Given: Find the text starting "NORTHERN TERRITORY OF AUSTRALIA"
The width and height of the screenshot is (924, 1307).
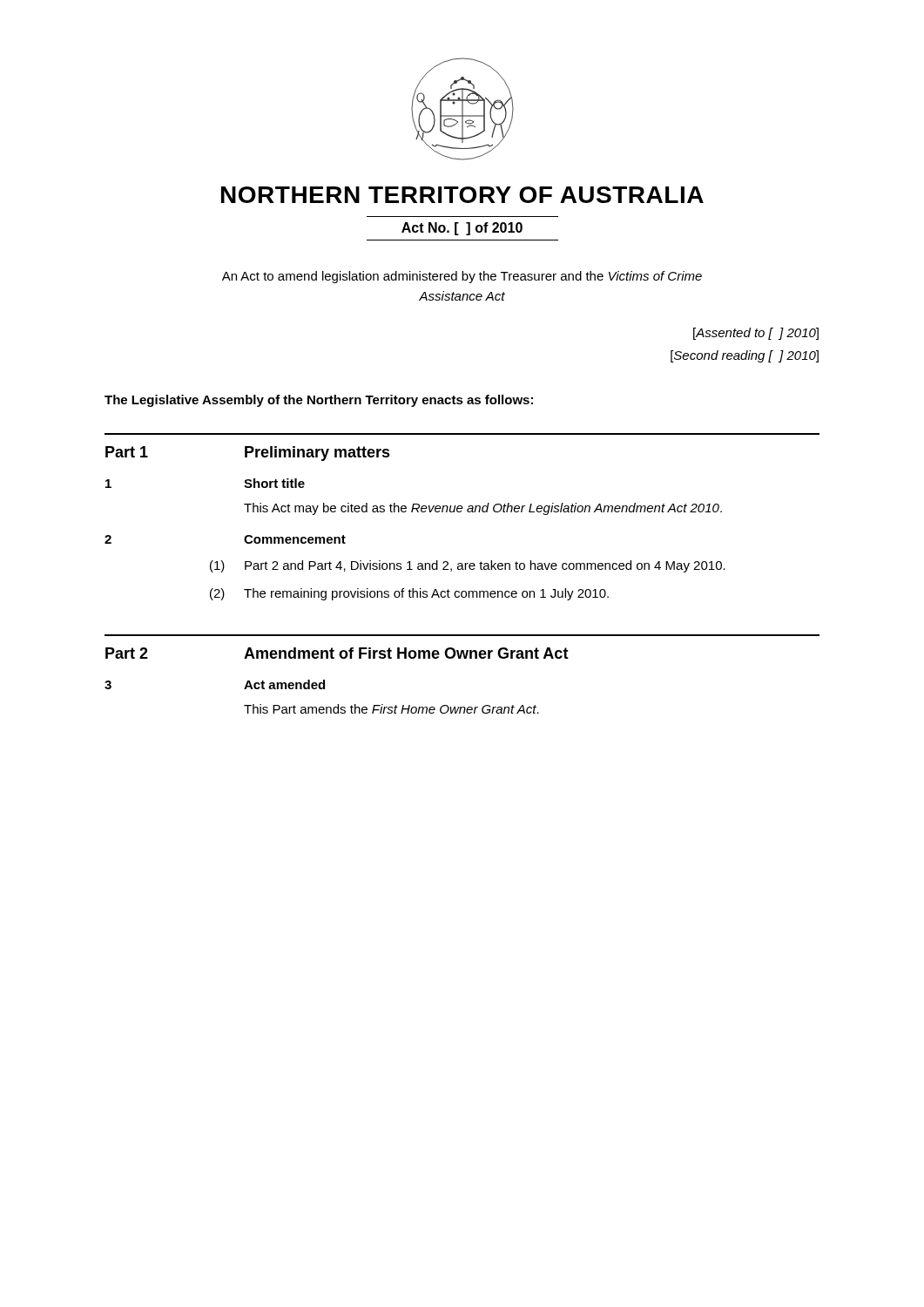Looking at the screenshot, I should coord(462,195).
